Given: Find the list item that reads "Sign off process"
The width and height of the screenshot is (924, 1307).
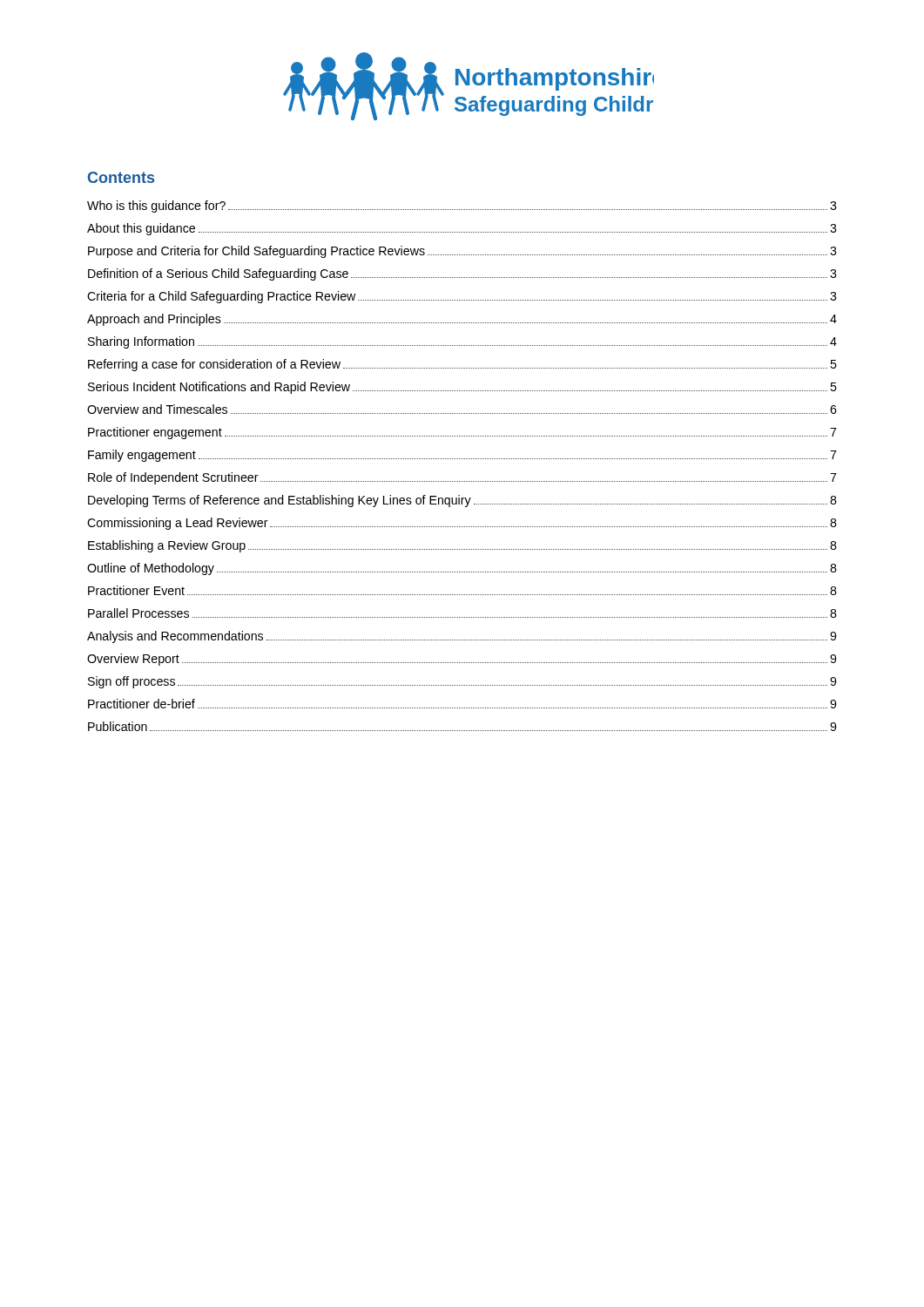Looking at the screenshot, I should click(x=462, y=681).
